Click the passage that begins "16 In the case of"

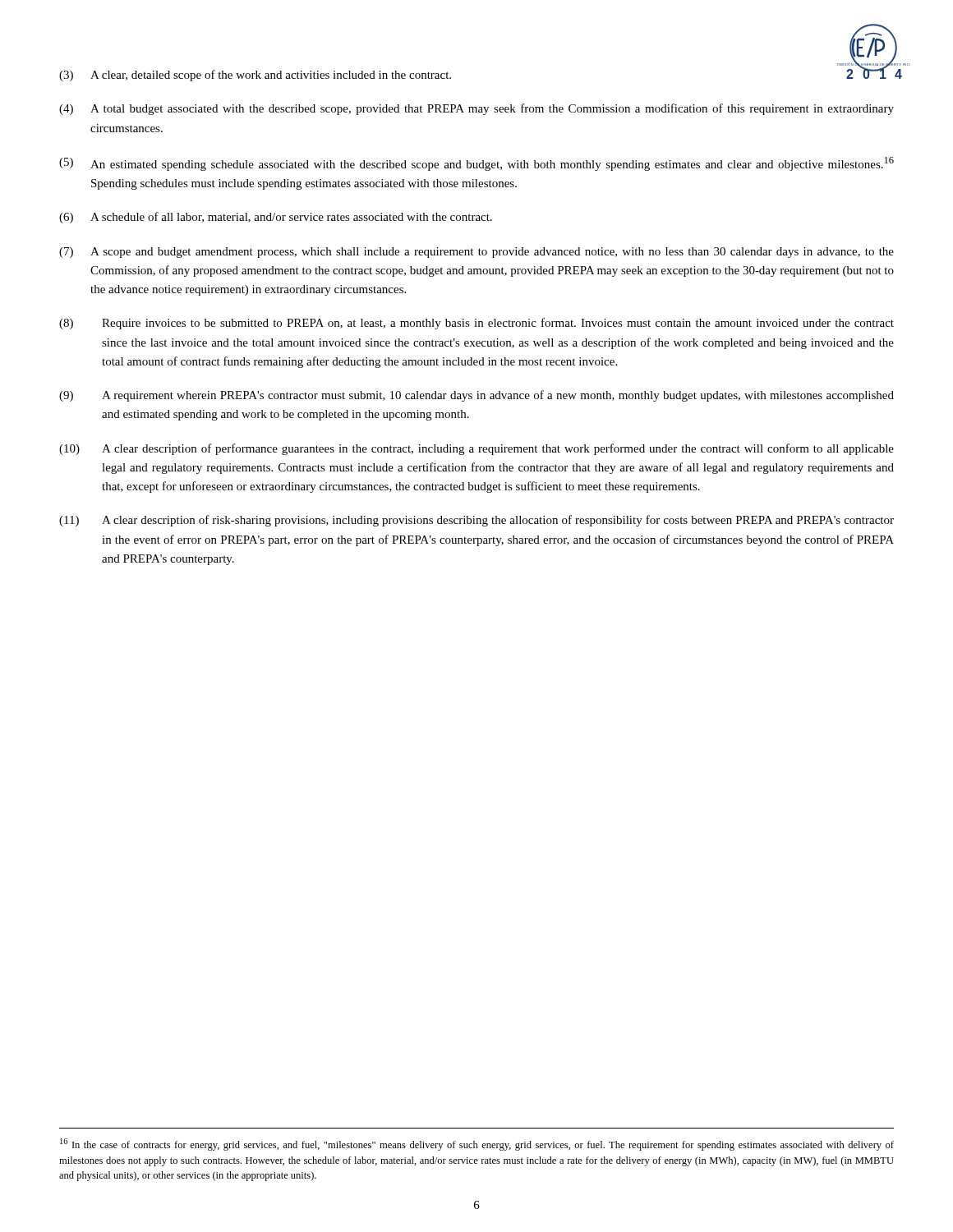[x=476, y=1159]
